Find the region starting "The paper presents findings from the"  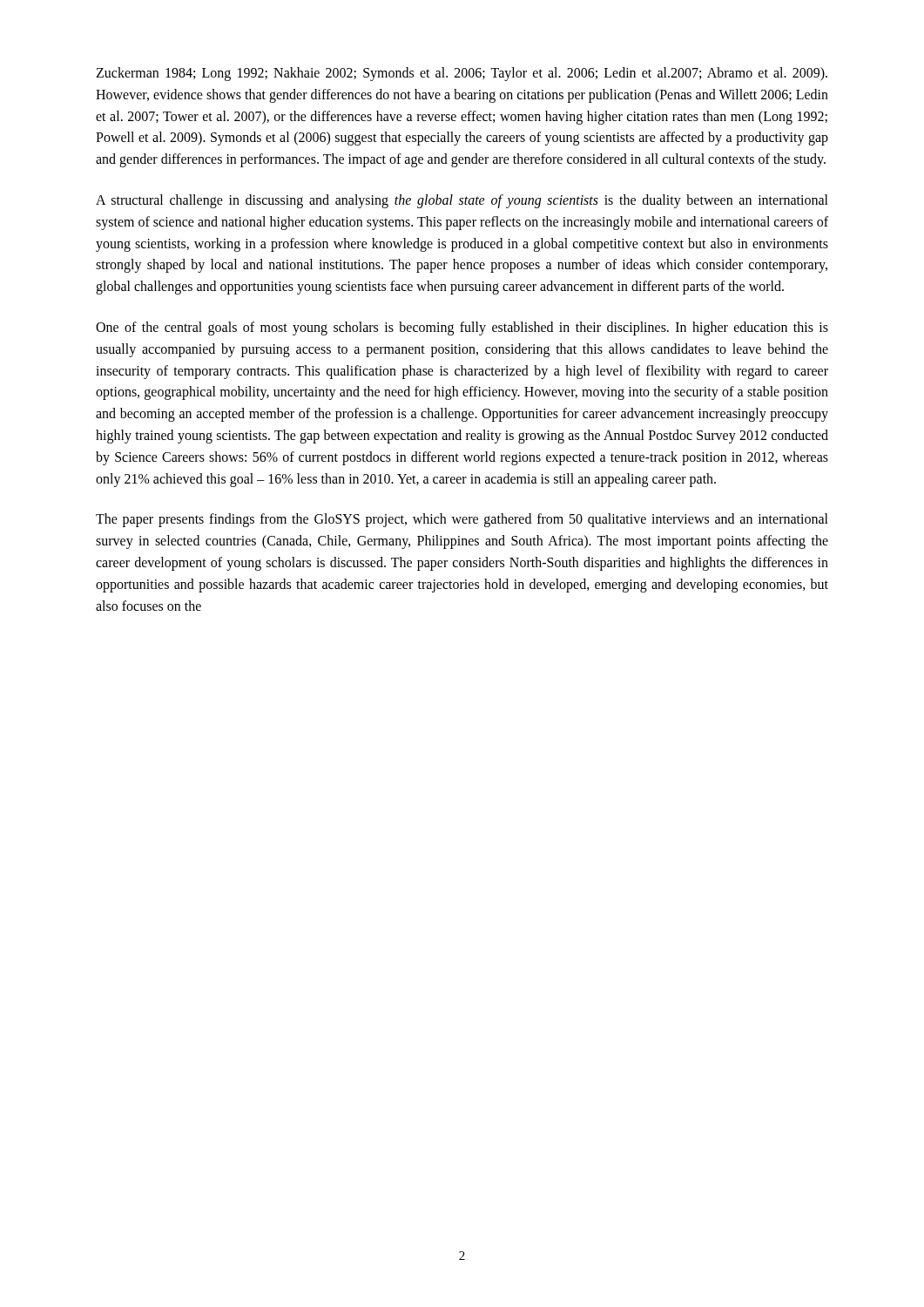(x=462, y=562)
